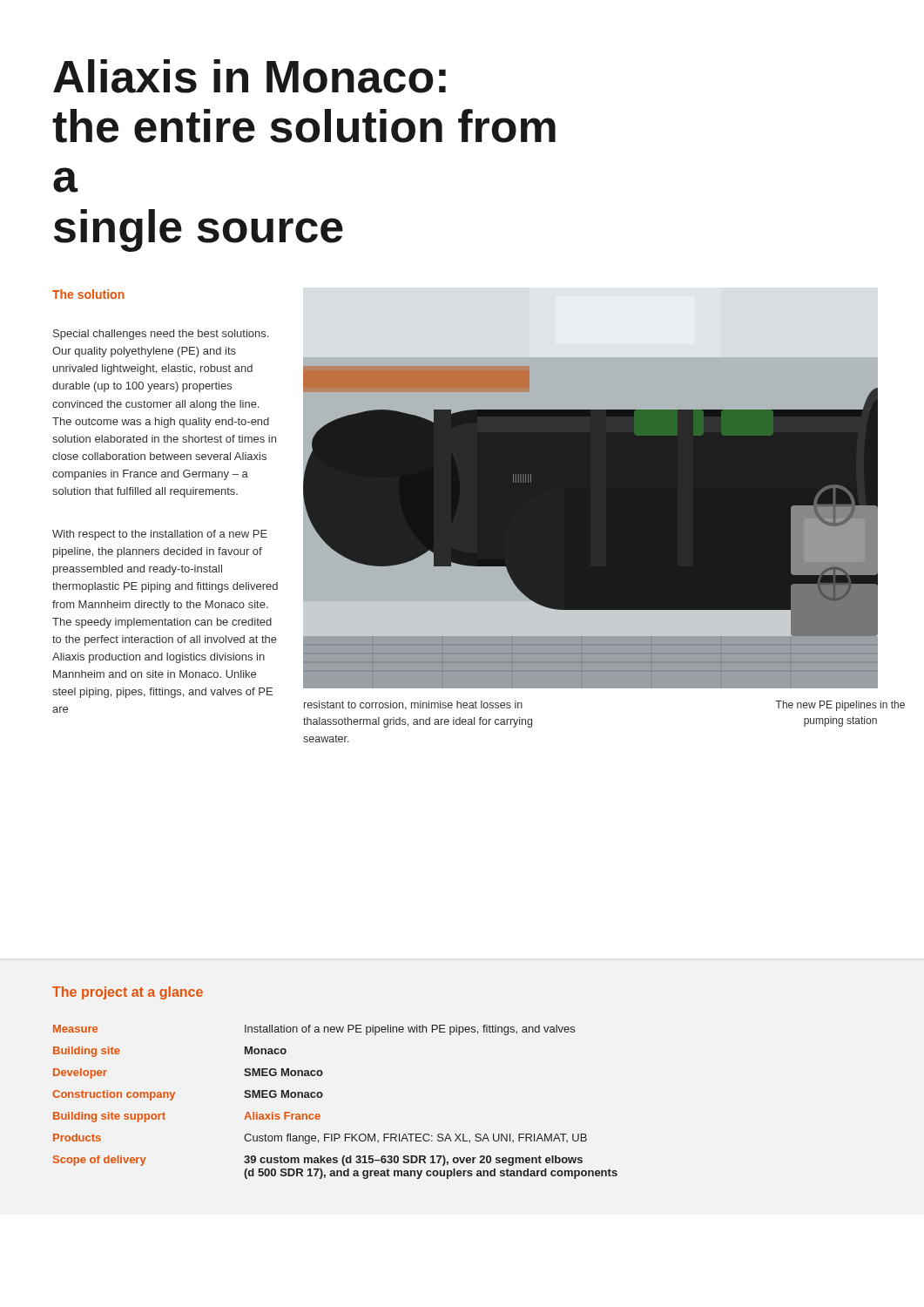Click on the element starting "With respect to the installation of a new"
The width and height of the screenshot is (924, 1307).
coord(165,622)
